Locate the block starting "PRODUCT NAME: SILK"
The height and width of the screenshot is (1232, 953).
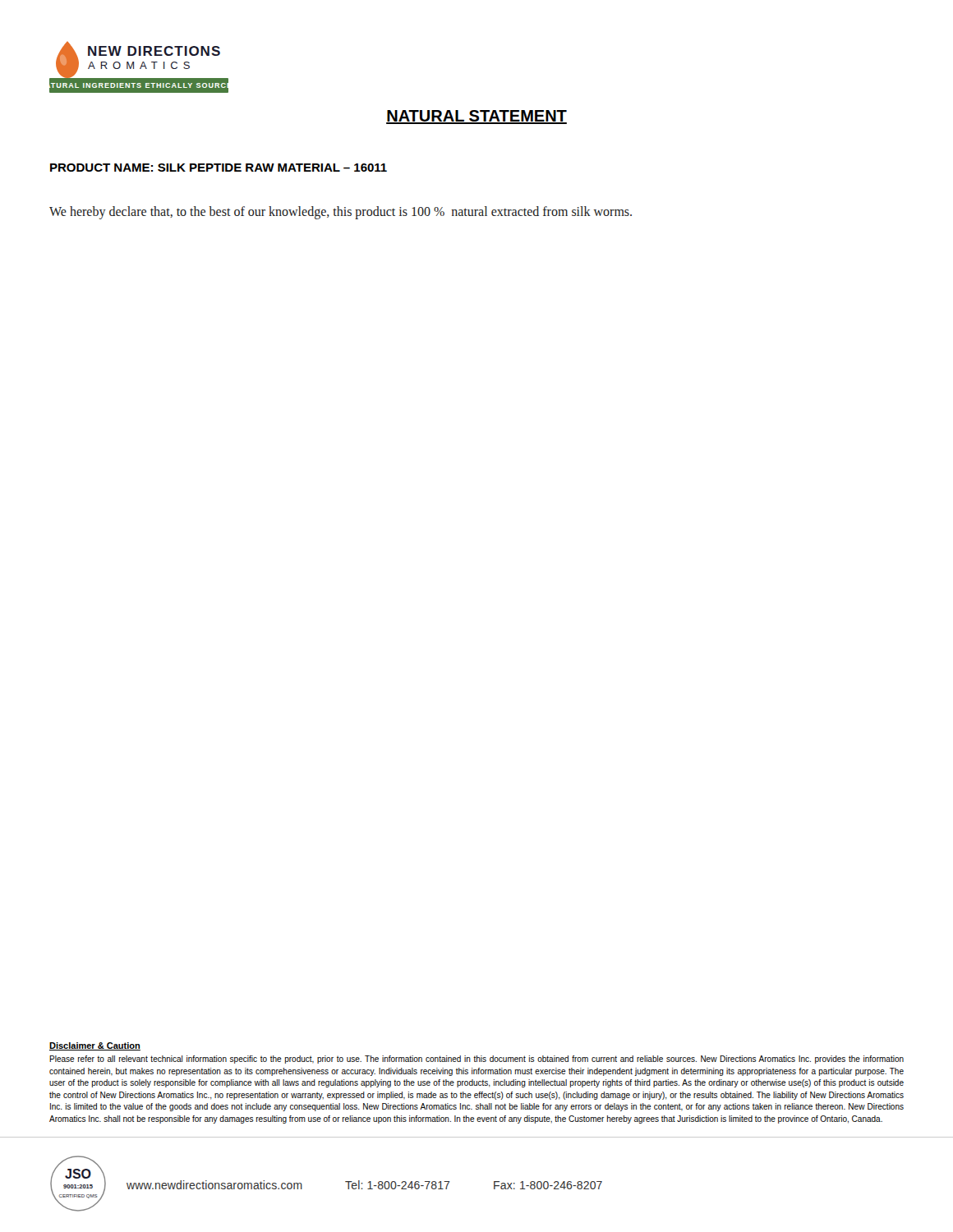[219, 168]
